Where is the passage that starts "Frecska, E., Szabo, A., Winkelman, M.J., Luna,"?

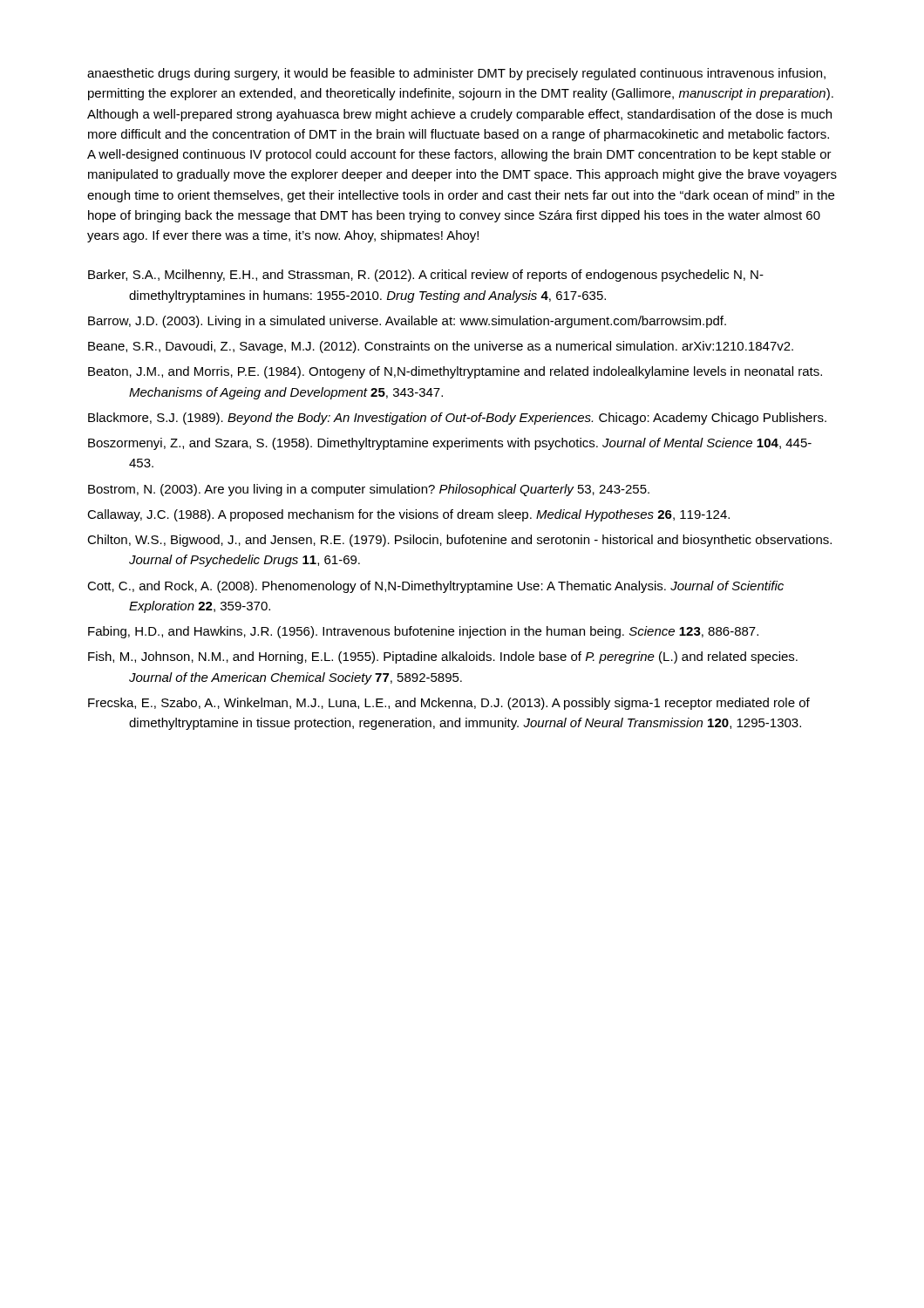448,712
